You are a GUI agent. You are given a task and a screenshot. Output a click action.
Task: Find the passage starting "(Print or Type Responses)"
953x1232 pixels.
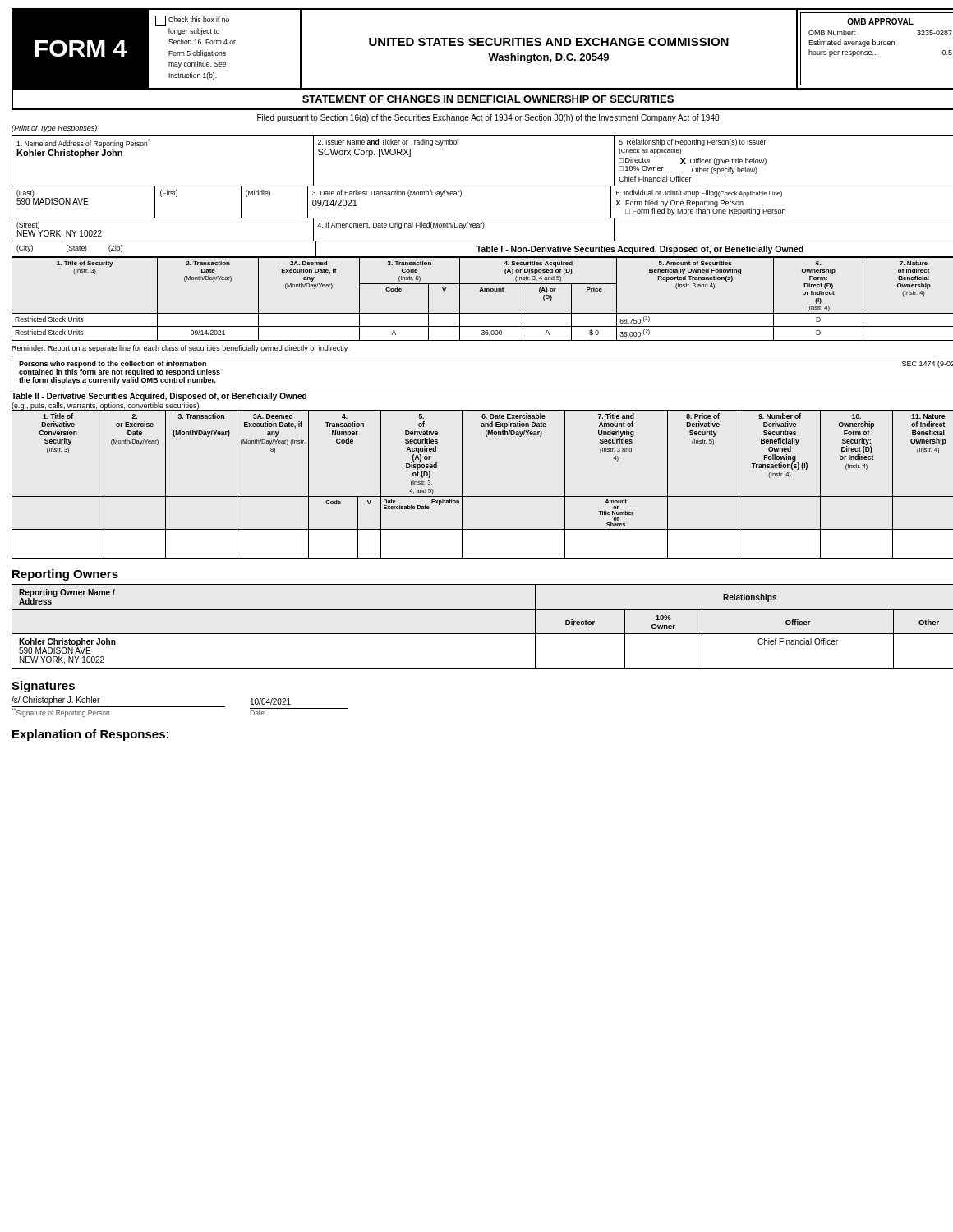[x=54, y=128]
